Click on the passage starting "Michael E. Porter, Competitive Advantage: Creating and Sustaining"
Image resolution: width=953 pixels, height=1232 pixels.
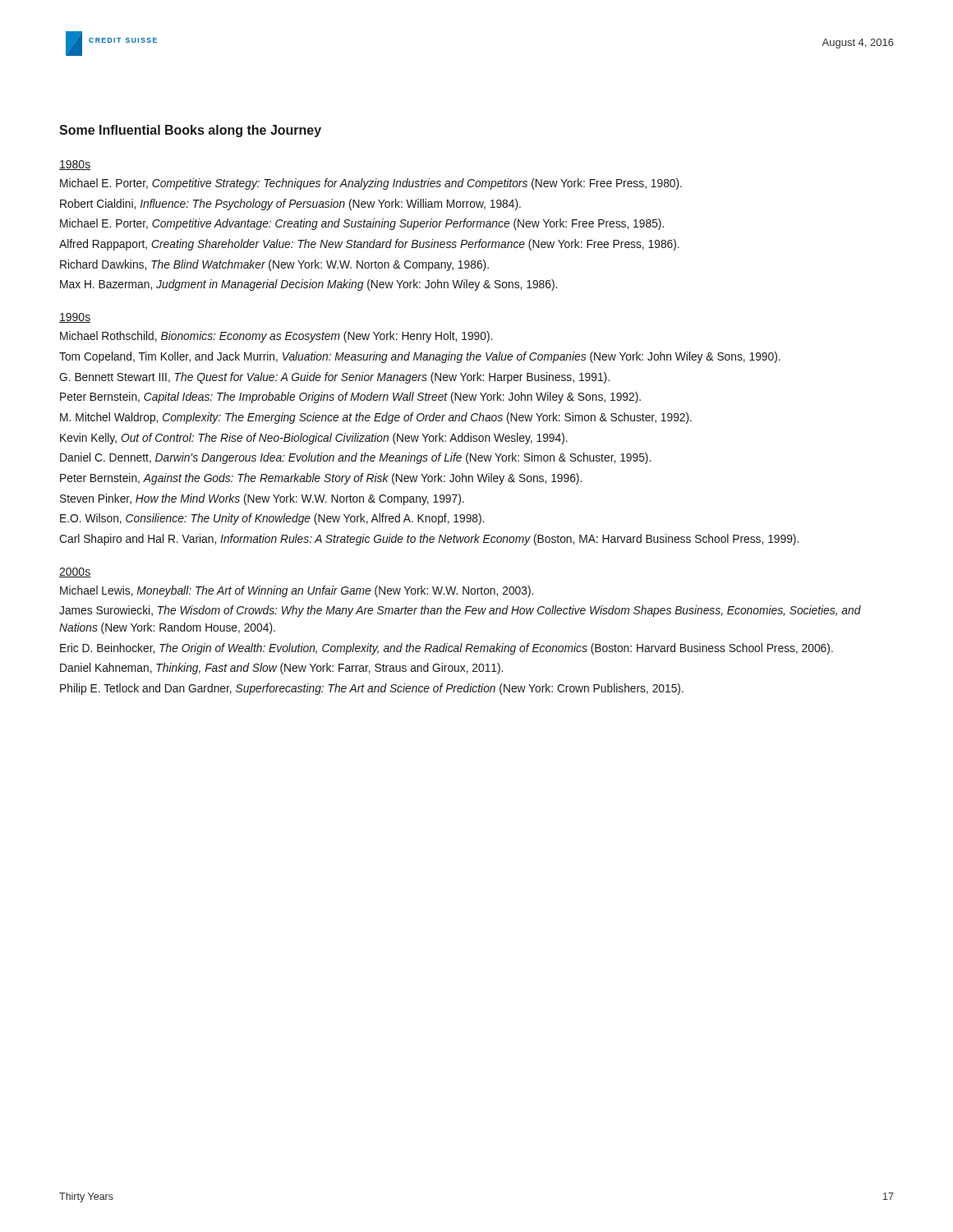(362, 224)
